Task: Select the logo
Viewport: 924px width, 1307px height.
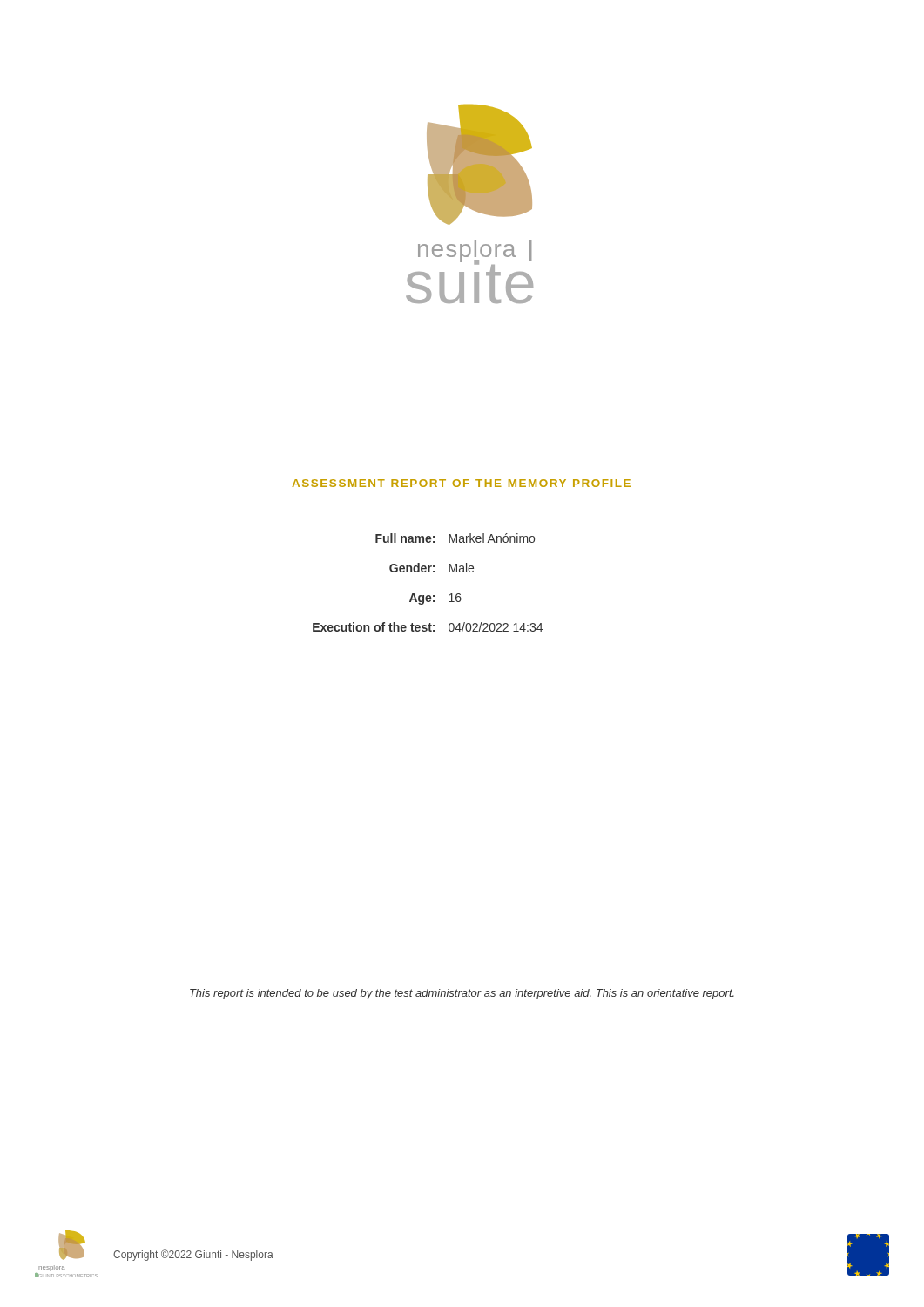Action: pos(462,207)
